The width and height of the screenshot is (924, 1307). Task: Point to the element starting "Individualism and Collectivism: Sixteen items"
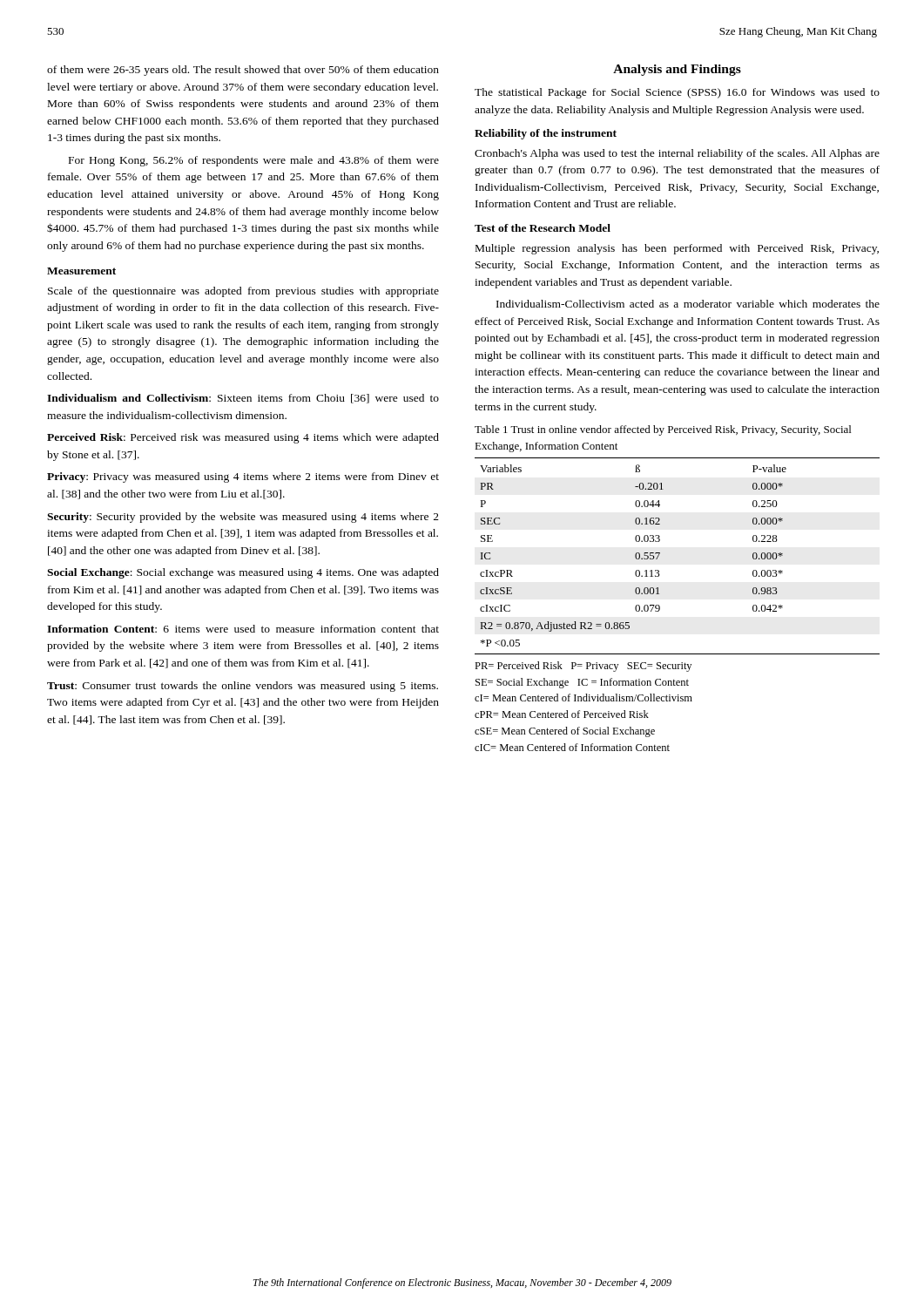point(243,407)
